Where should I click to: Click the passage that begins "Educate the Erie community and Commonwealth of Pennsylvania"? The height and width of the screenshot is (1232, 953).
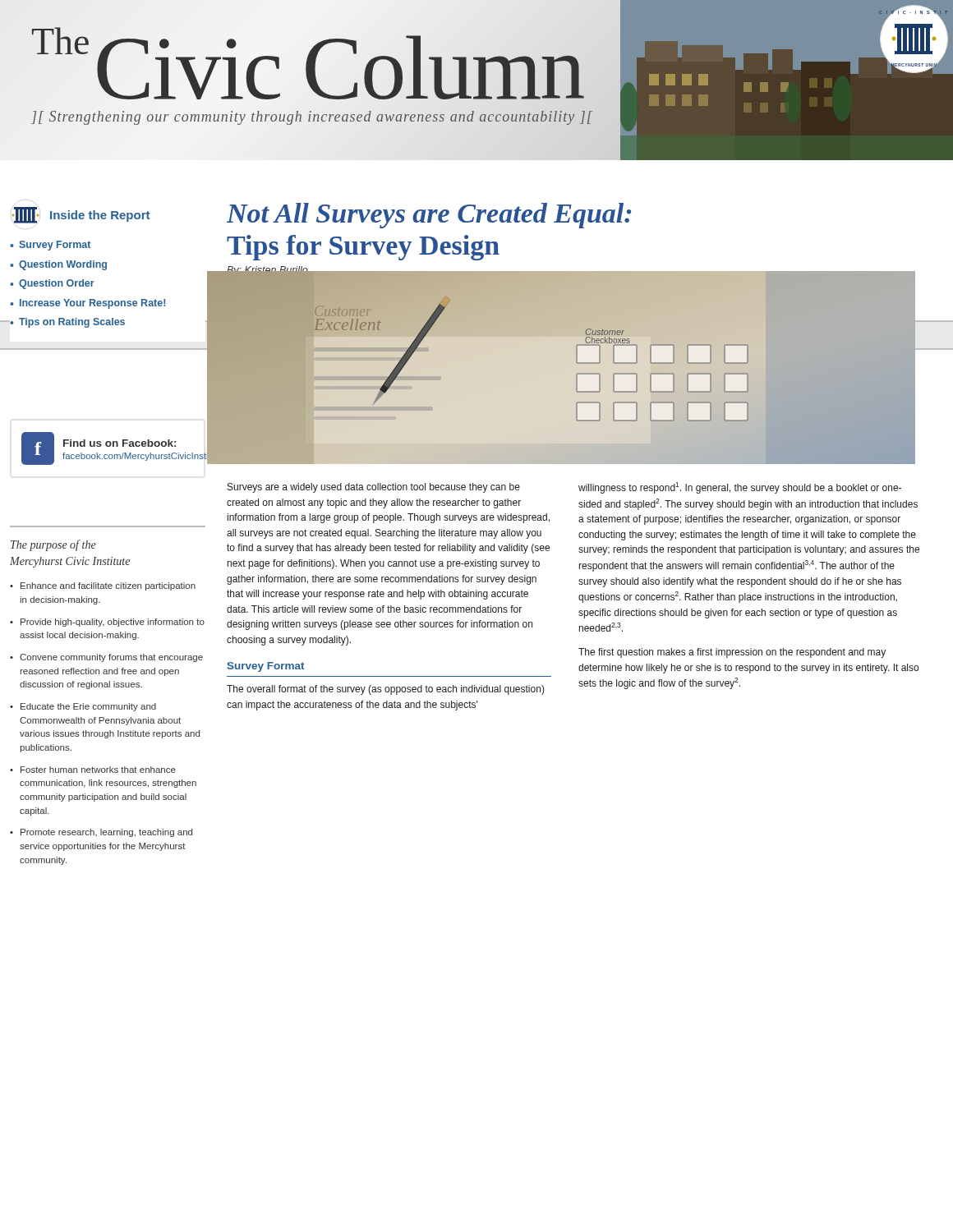click(110, 727)
